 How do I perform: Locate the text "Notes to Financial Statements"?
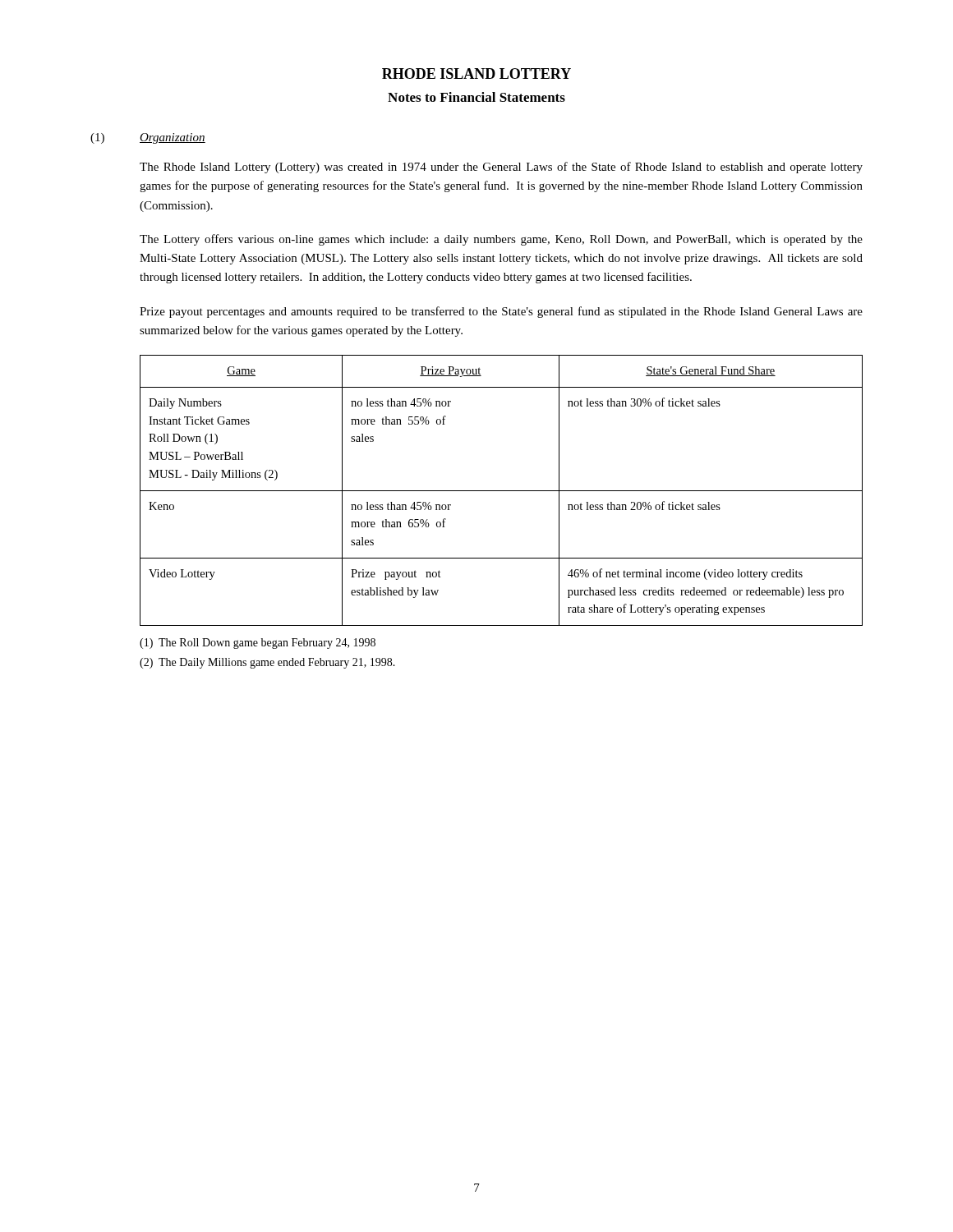point(476,97)
